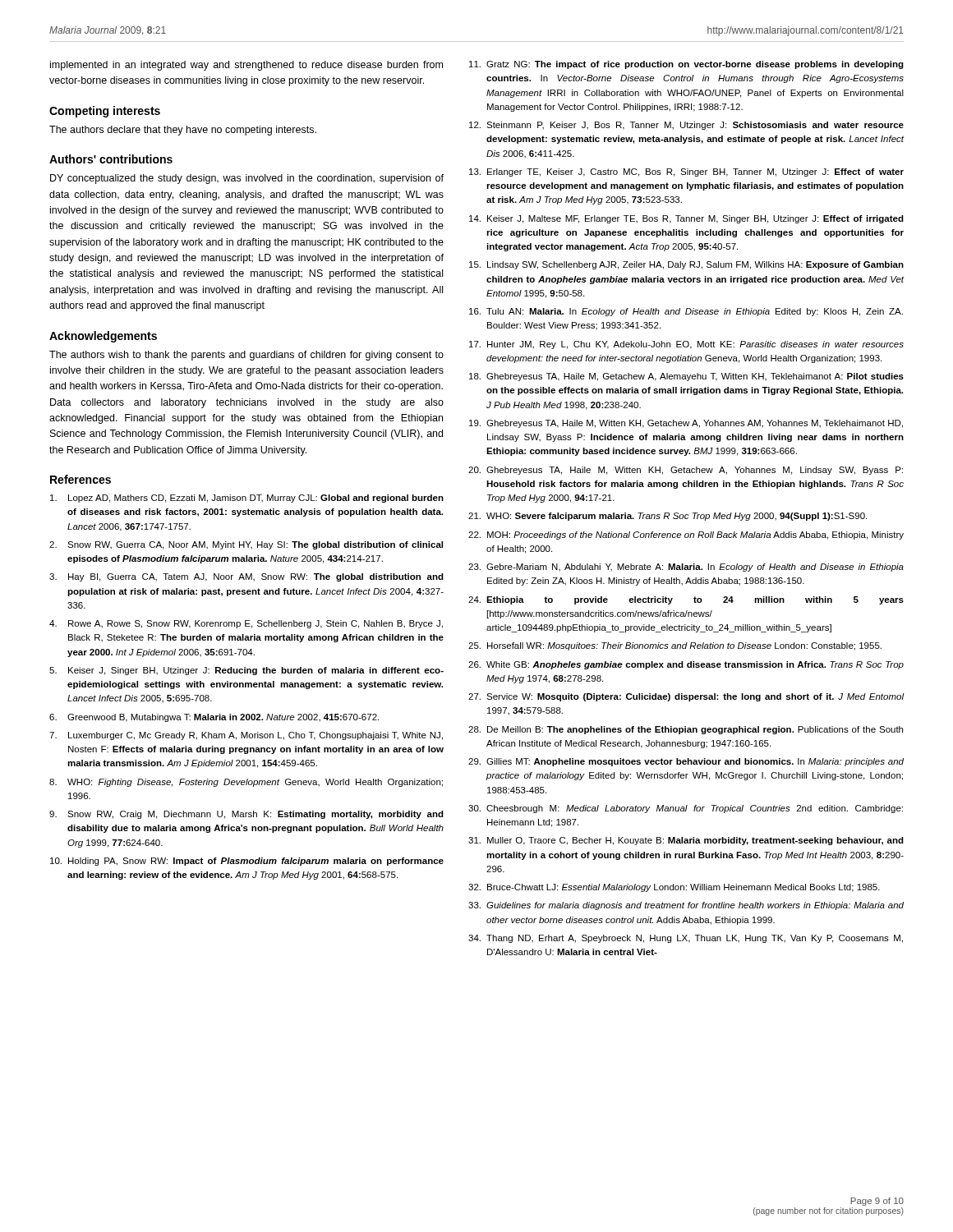Screen dimensions: 1232x953
Task: Click on the text block containing "DY conceptualized the study design, was"
Action: click(246, 242)
